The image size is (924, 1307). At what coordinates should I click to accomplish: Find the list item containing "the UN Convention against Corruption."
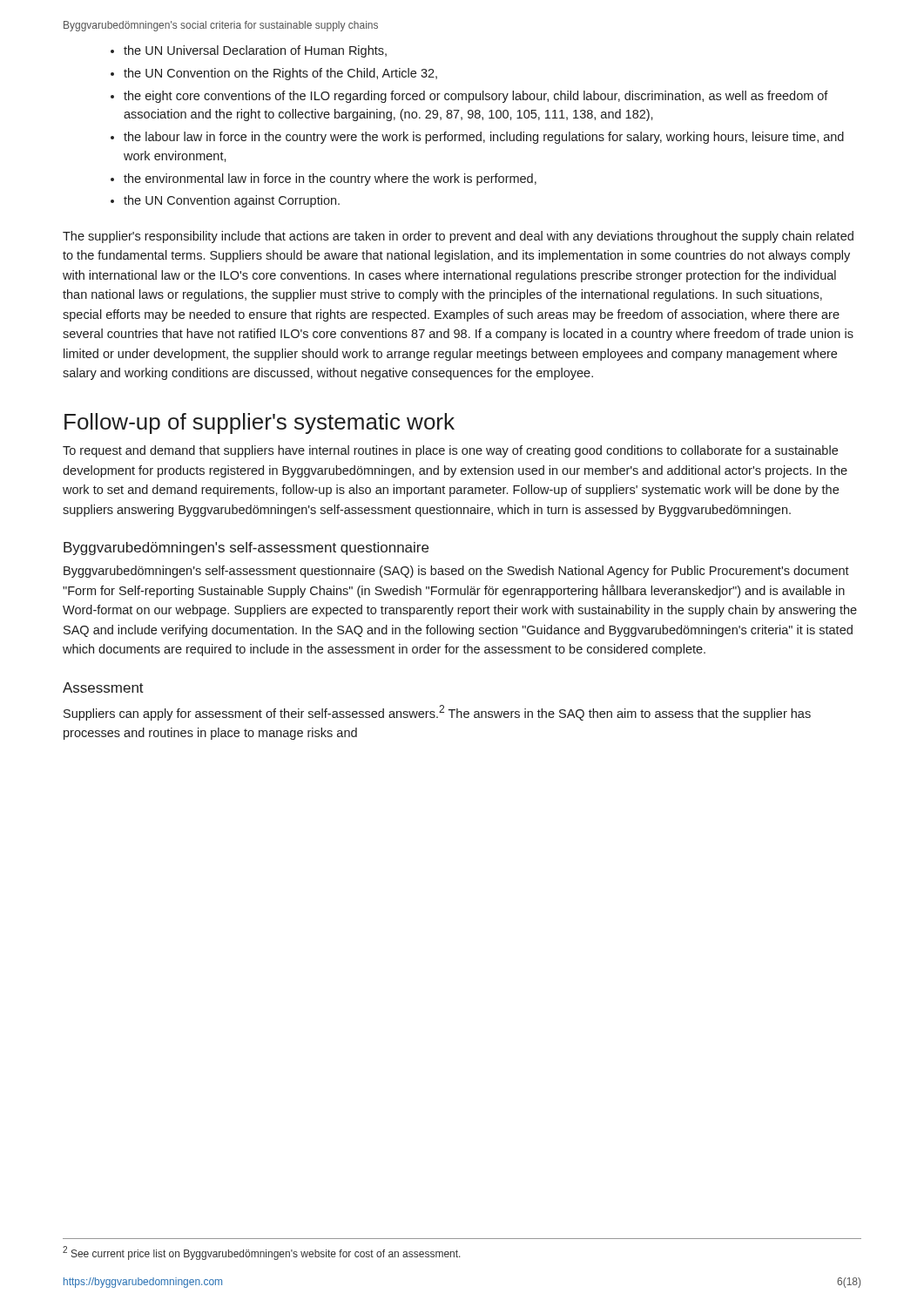pyautogui.click(x=232, y=201)
